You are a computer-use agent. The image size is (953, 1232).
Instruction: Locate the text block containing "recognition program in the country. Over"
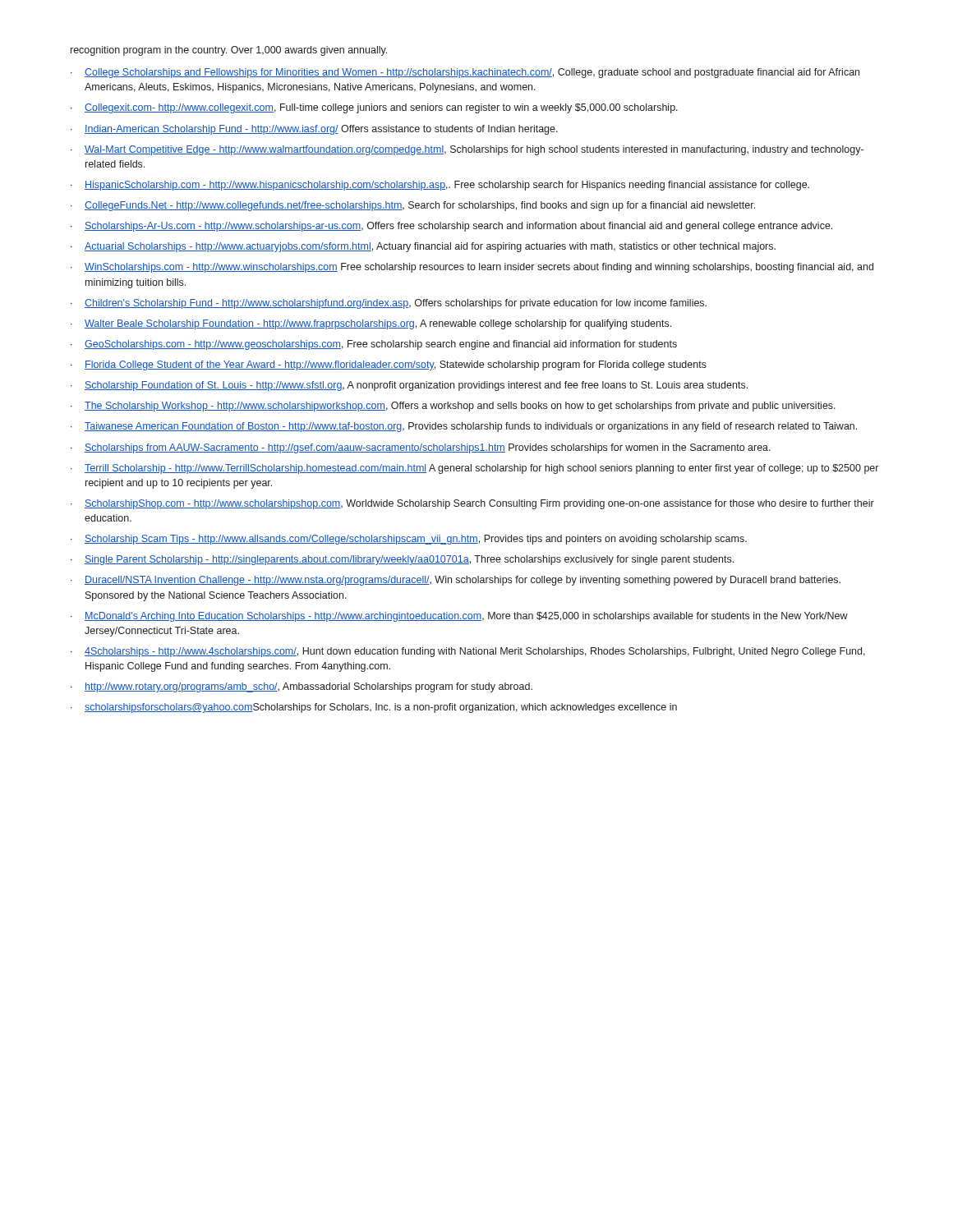229,50
